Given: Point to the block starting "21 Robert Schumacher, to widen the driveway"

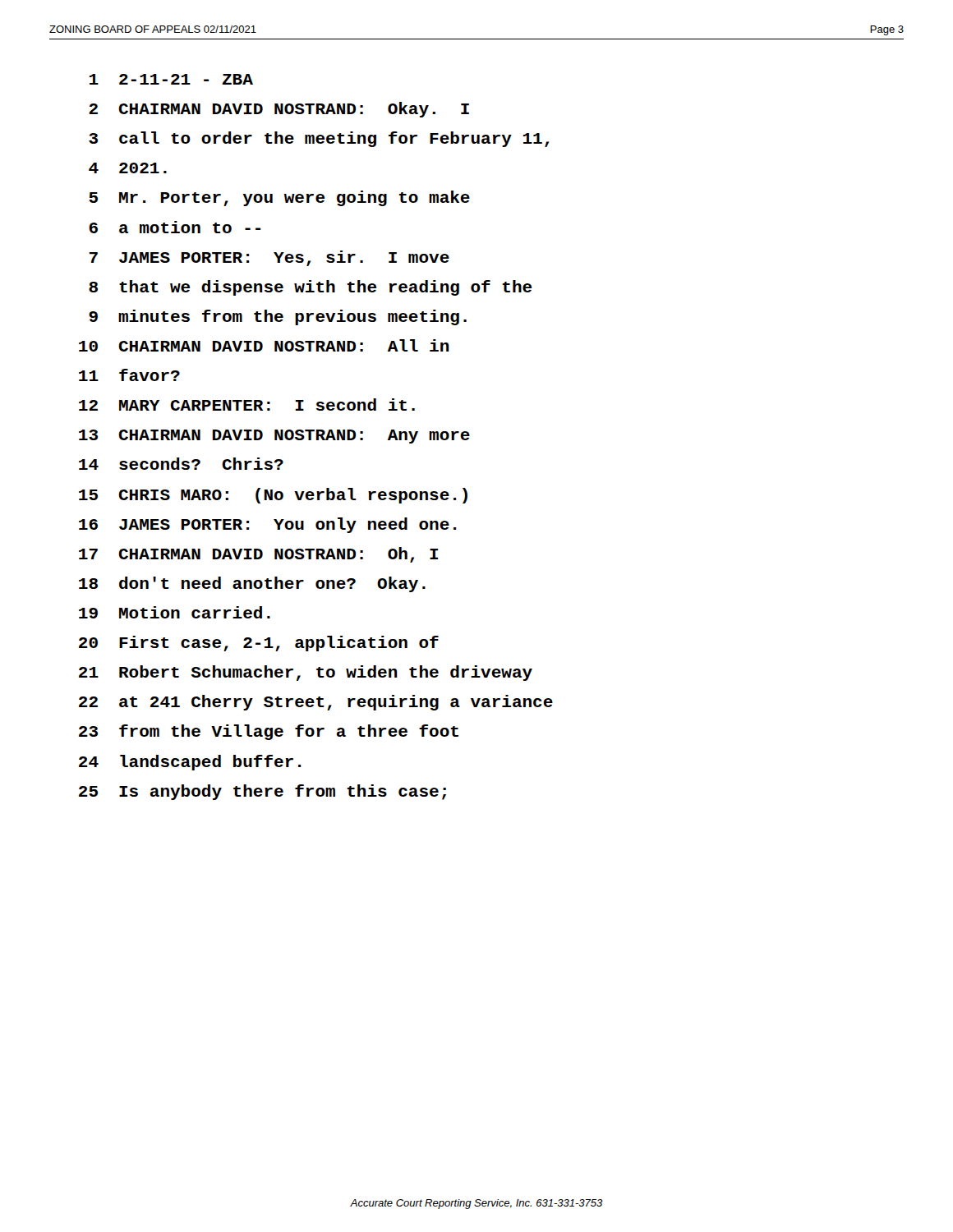Looking at the screenshot, I should pos(476,674).
